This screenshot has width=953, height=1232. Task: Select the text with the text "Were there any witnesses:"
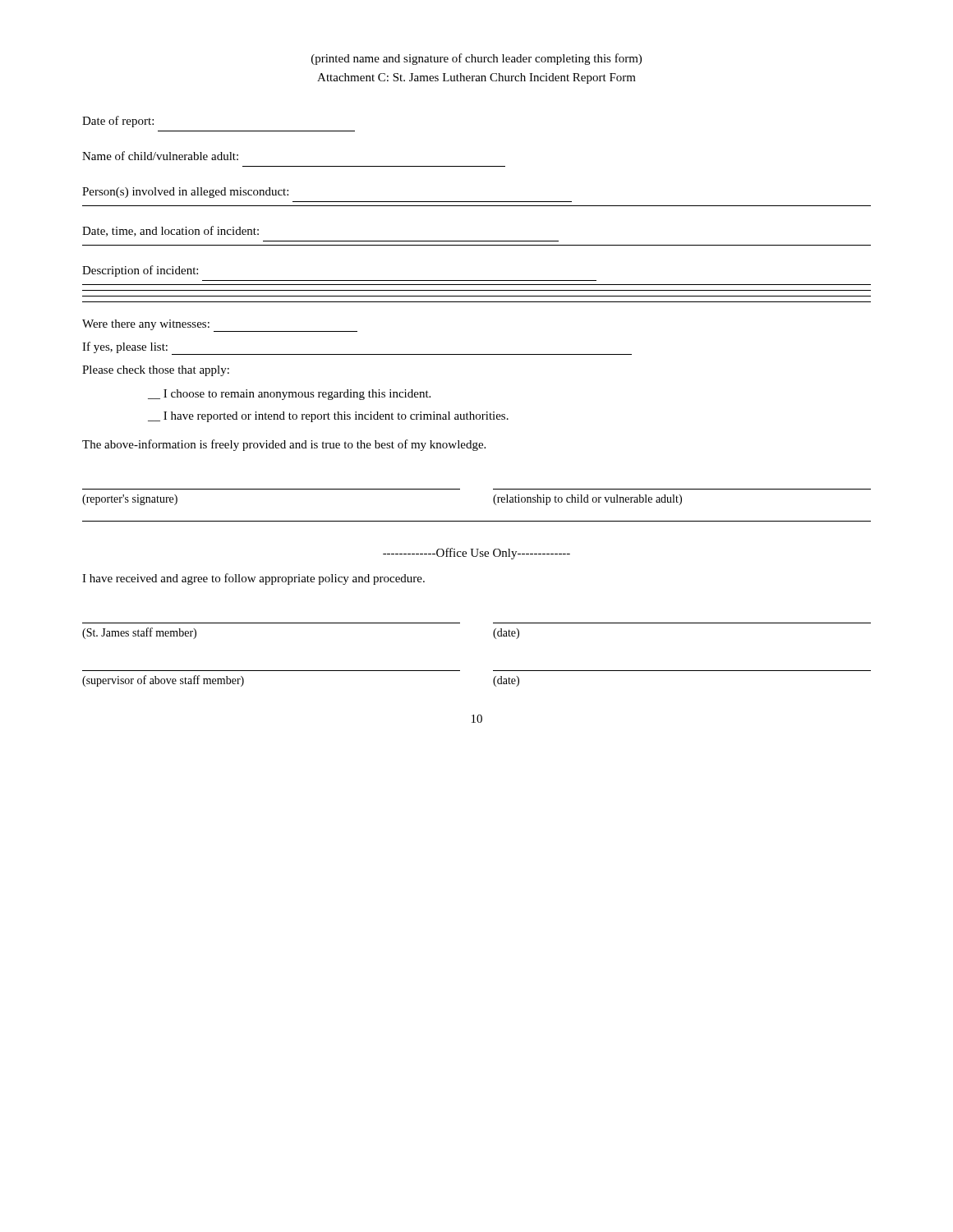220,324
